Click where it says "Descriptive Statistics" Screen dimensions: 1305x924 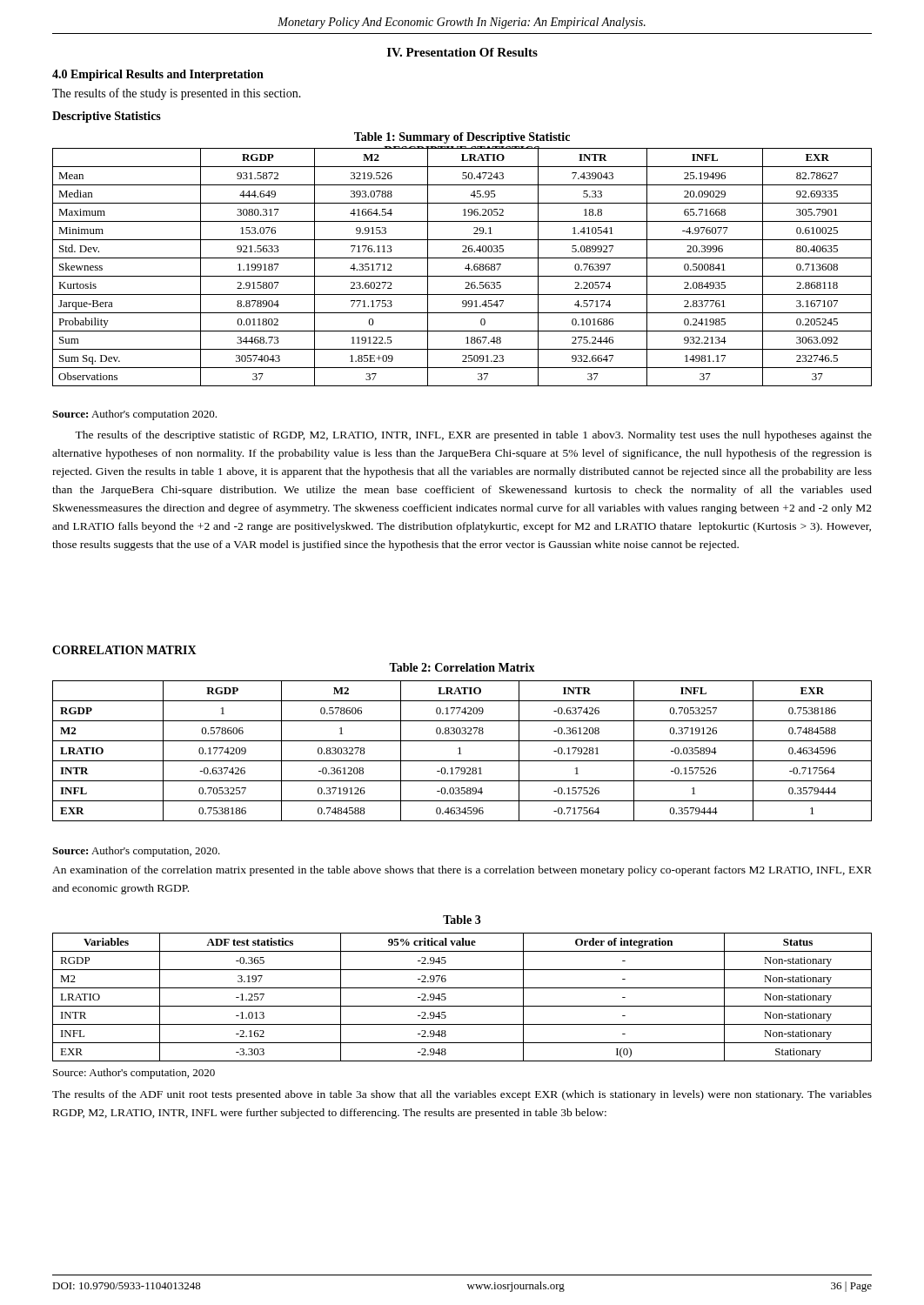tap(106, 116)
